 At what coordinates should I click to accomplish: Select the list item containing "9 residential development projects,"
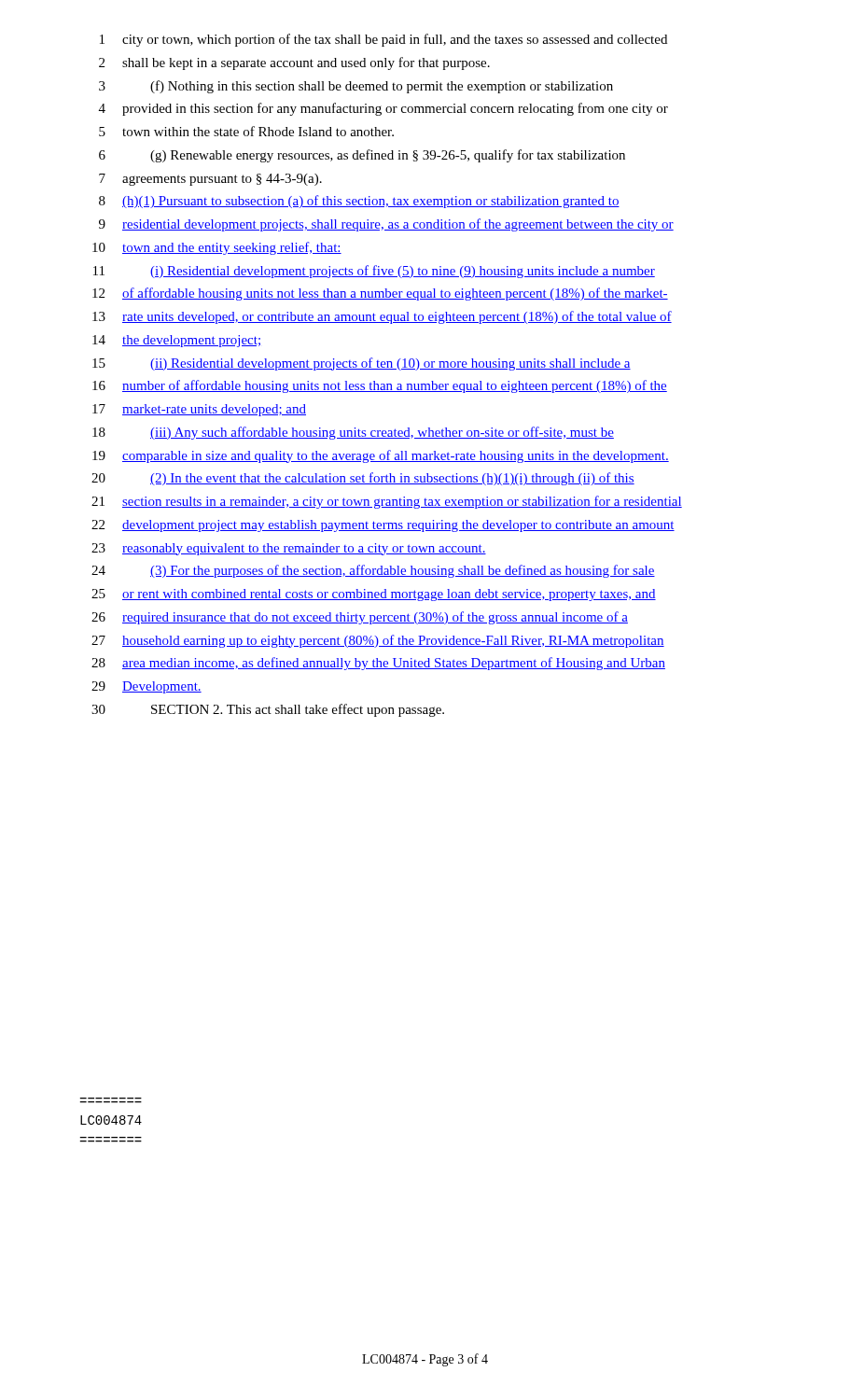(430, 224)
